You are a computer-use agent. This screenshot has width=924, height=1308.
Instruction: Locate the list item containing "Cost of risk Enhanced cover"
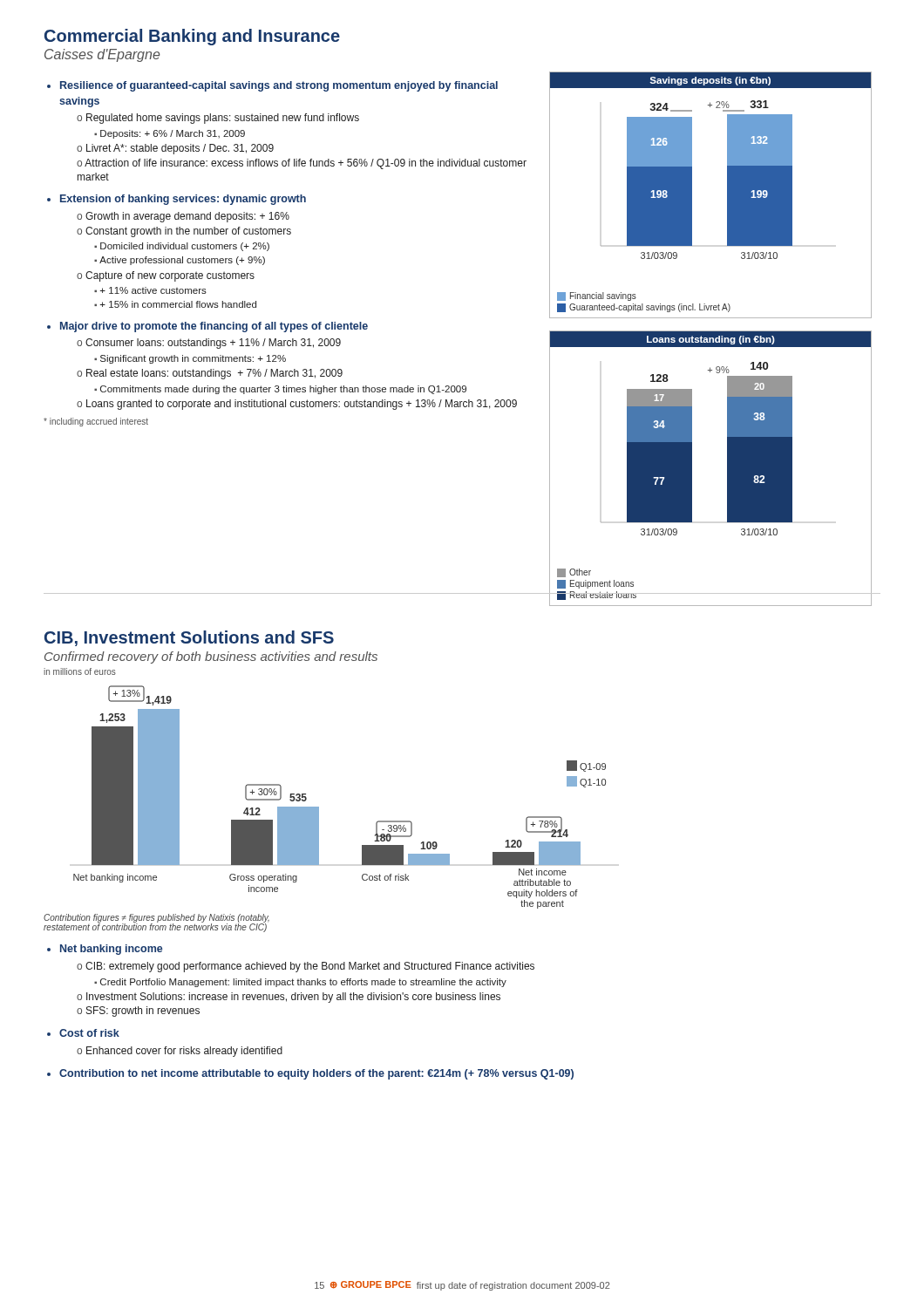coord(89,1033)
